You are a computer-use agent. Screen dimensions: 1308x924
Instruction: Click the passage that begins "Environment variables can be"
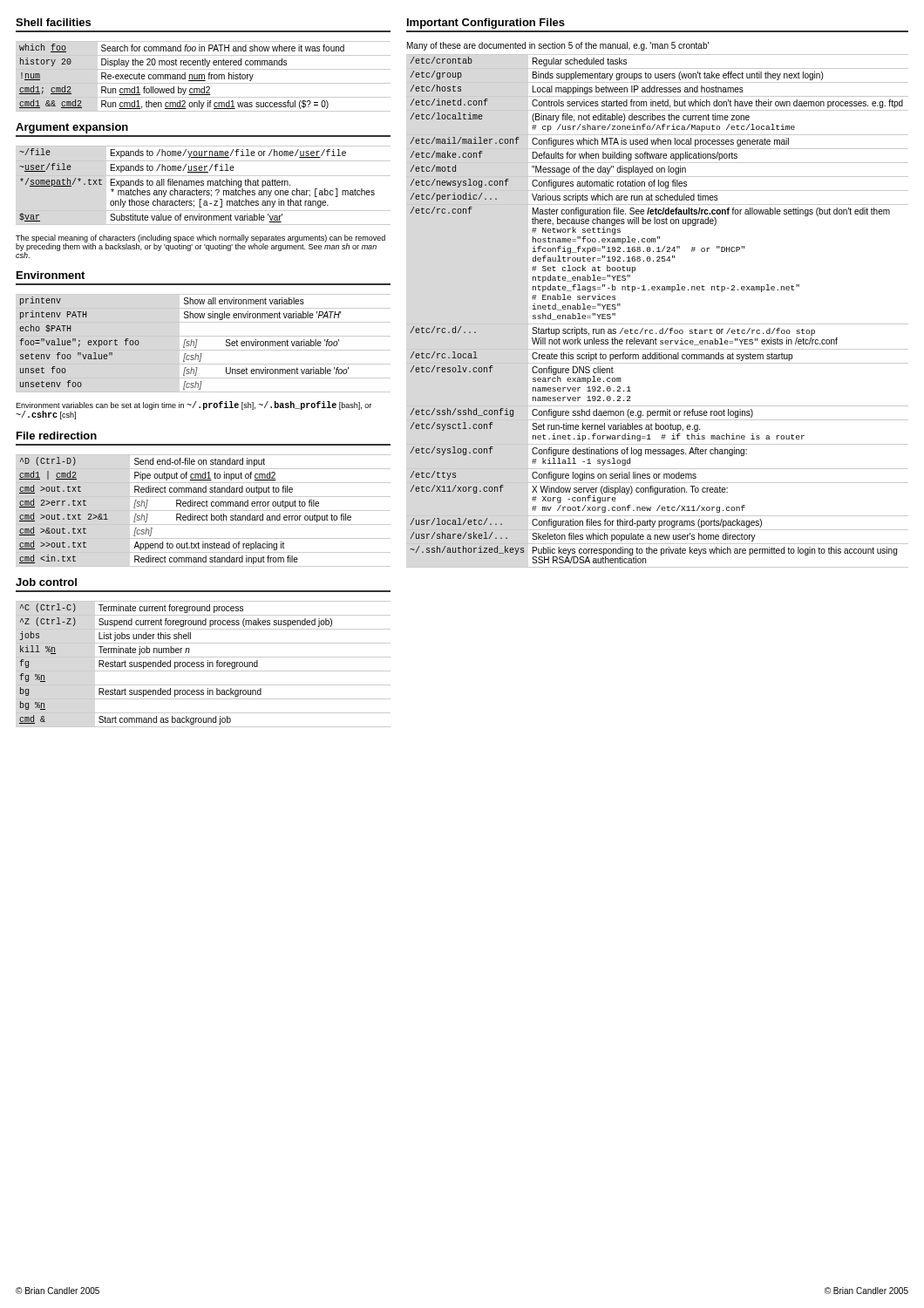click(194, 411)
